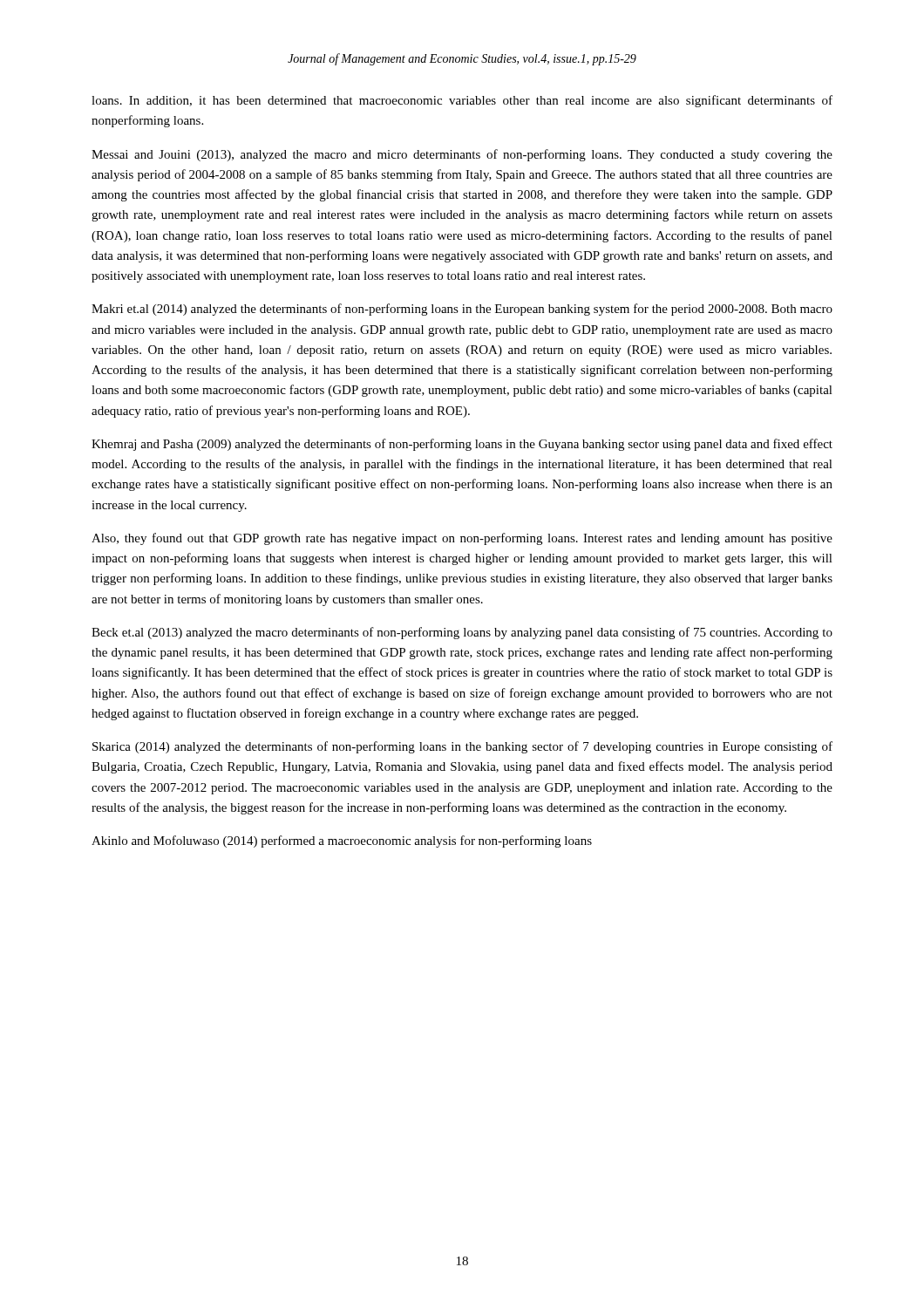Click on the text block containing "Skarica (2014) analyzed the determinants of non-performing loans"
Screen dimensions: 1308x924
tap(462, 777)
